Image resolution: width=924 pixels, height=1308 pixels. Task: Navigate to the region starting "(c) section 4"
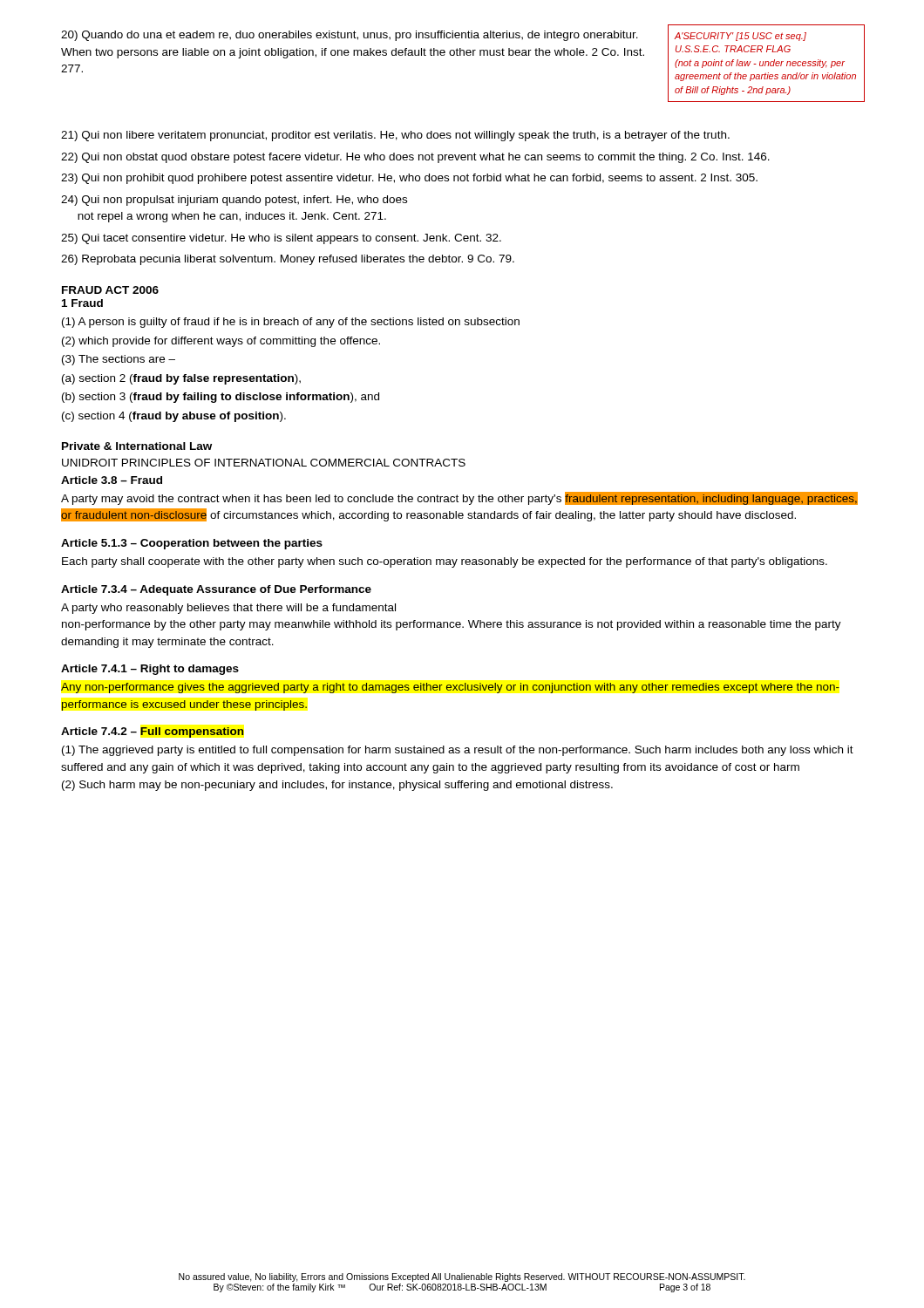174,415
